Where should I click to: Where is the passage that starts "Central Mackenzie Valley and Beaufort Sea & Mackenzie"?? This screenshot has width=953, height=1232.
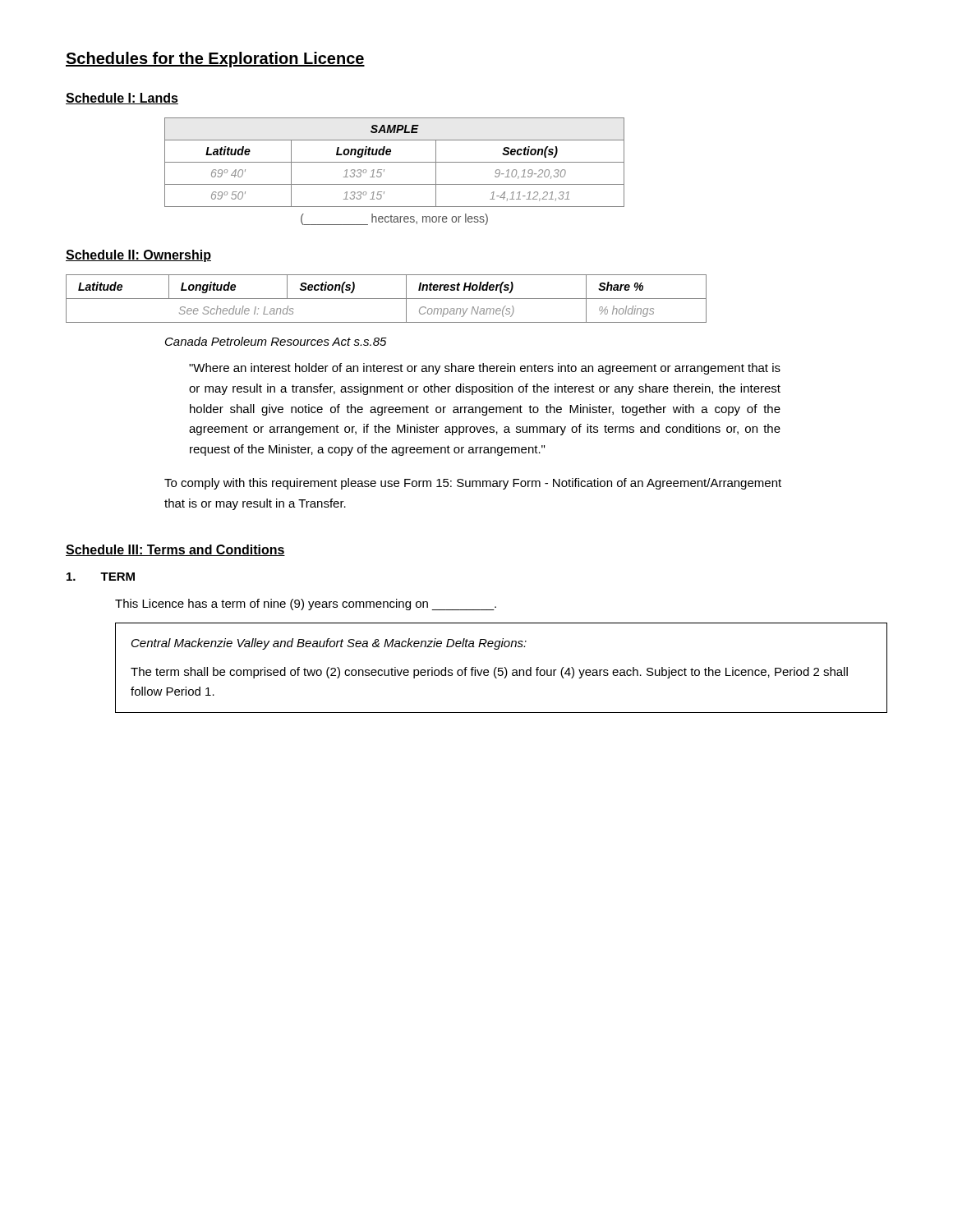tap(501, 668)
